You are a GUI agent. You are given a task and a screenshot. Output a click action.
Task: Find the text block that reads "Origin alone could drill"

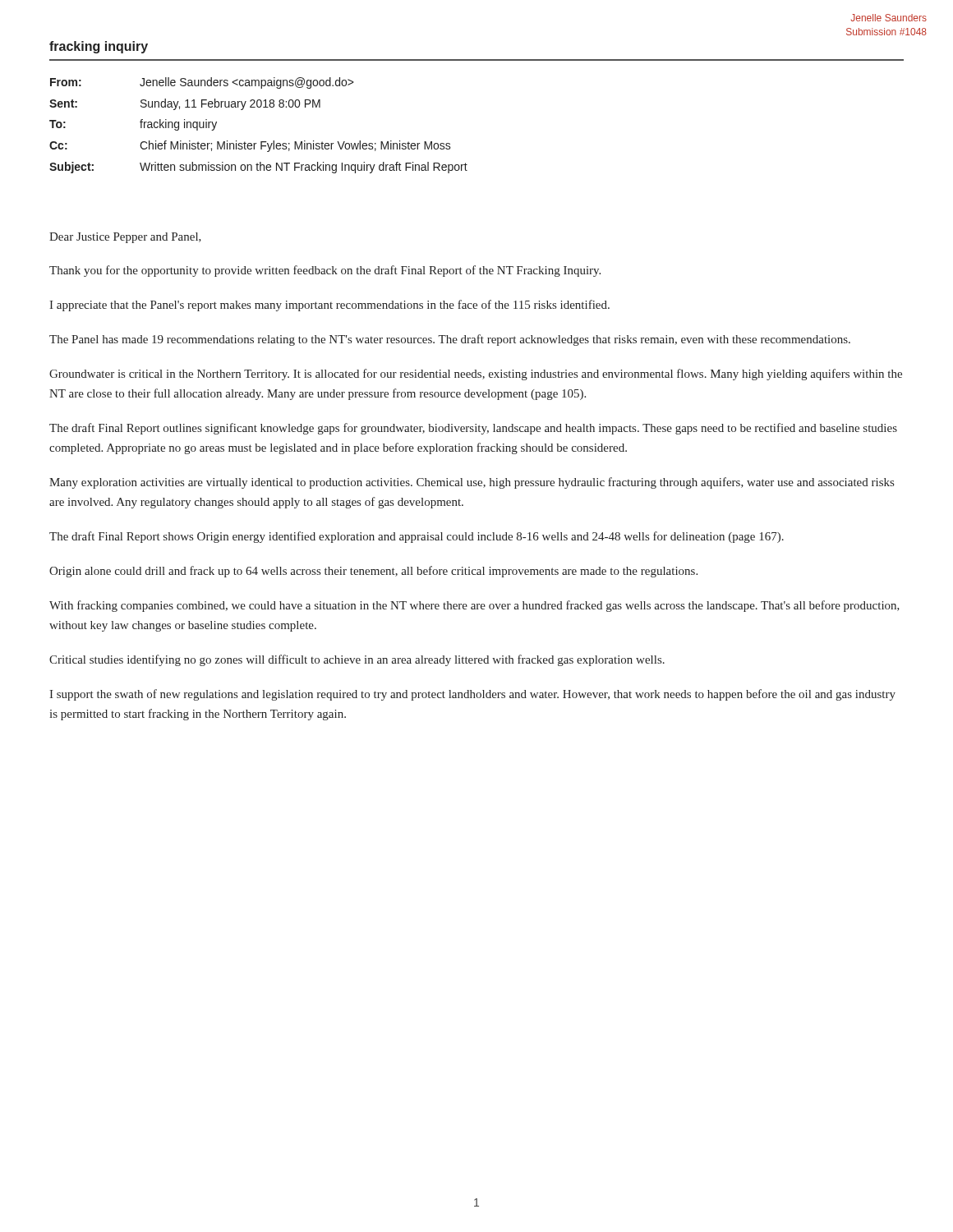point(374,571)
